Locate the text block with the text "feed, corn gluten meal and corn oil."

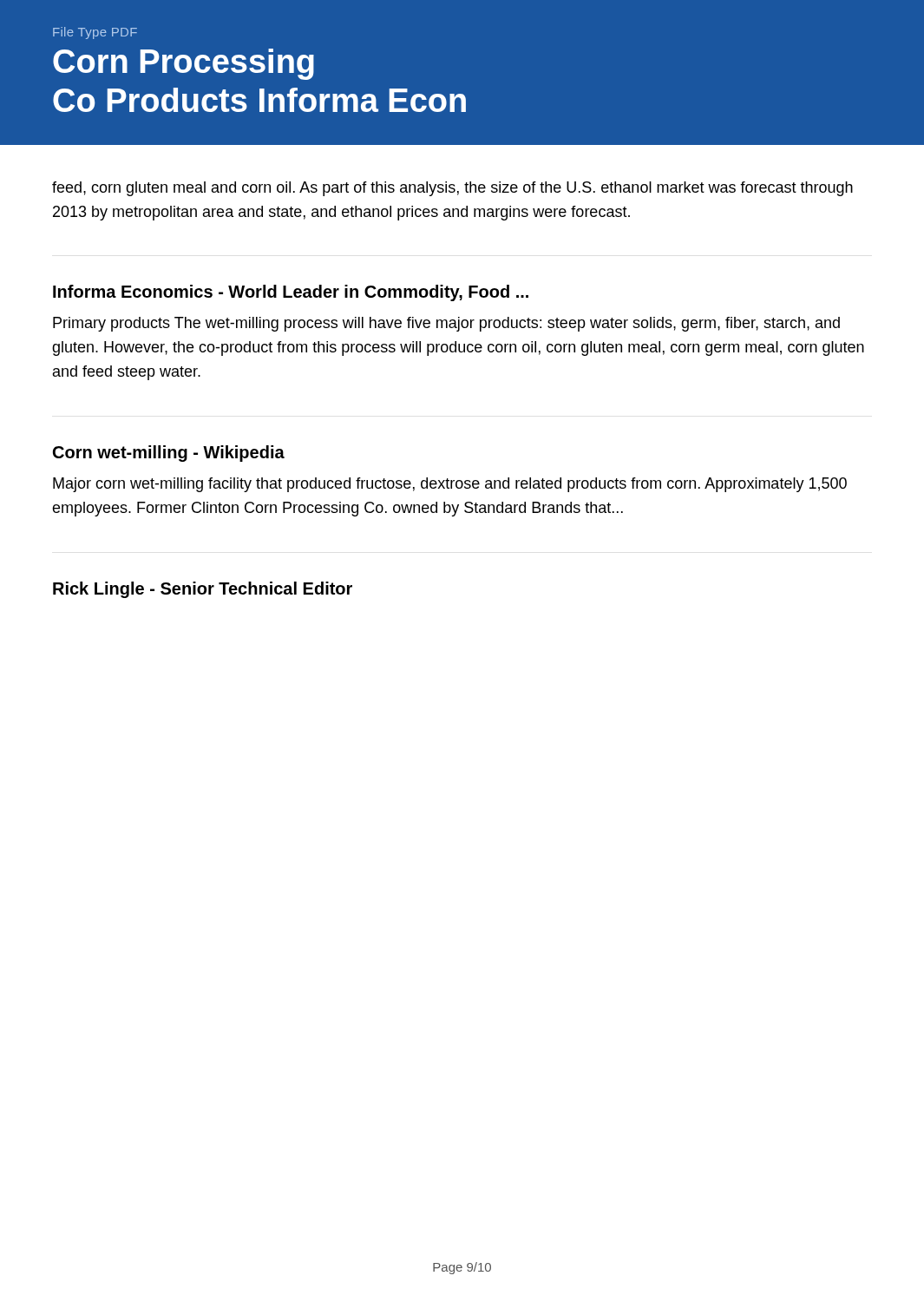462,200
